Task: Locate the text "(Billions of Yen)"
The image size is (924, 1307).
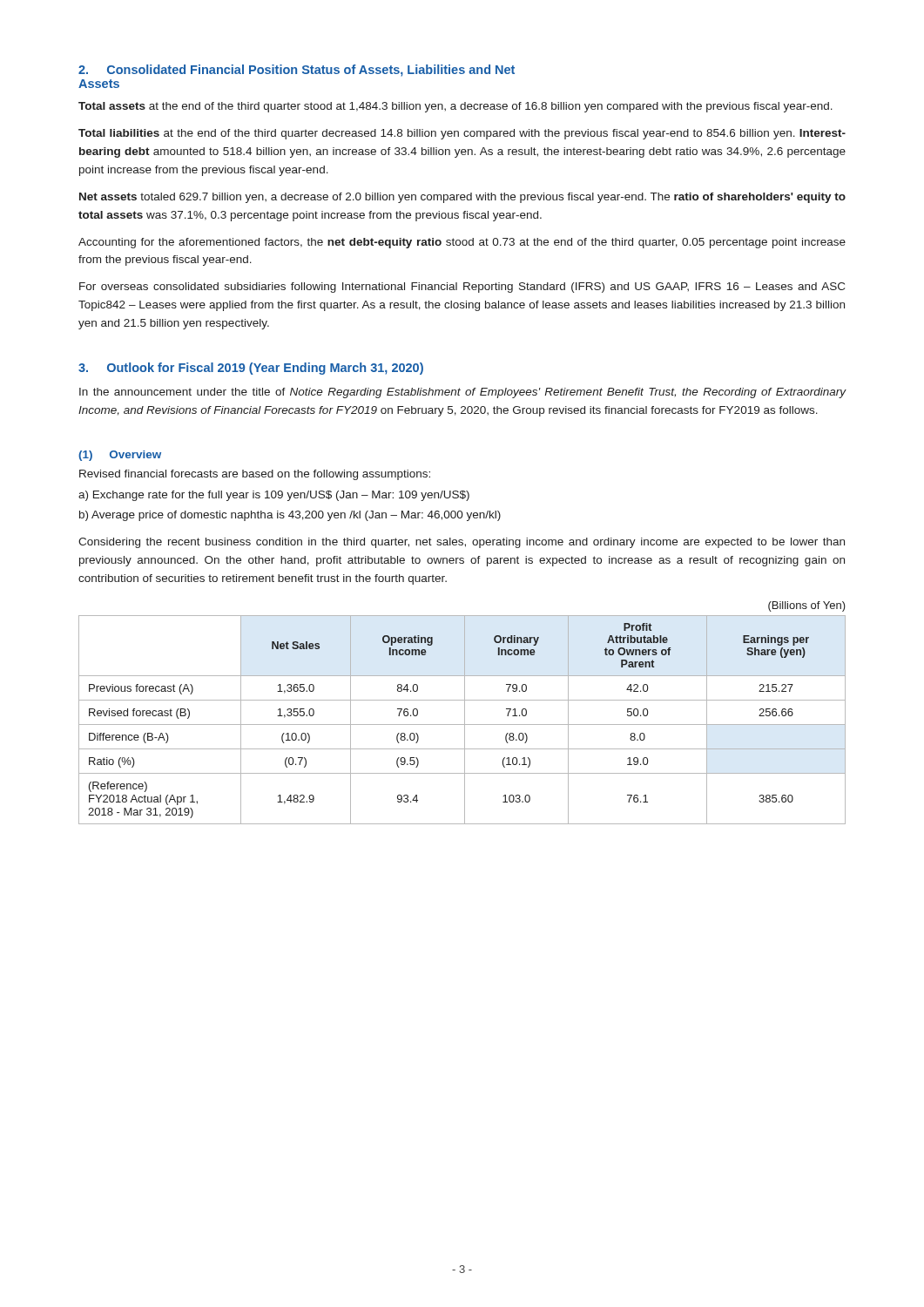Action: click(x=807, y=605)
